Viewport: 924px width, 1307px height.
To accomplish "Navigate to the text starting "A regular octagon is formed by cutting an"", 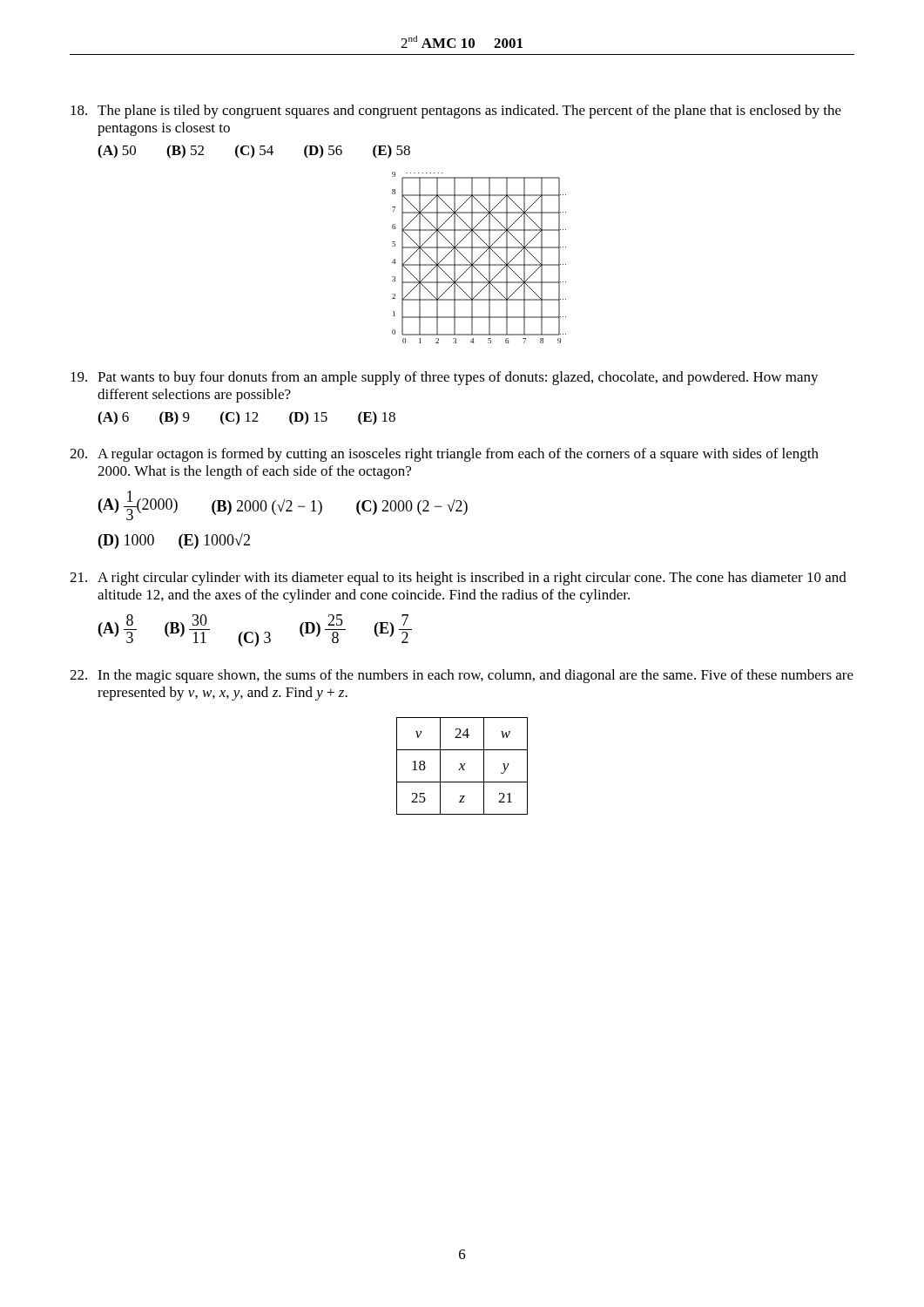I will (x=462, y=463).
